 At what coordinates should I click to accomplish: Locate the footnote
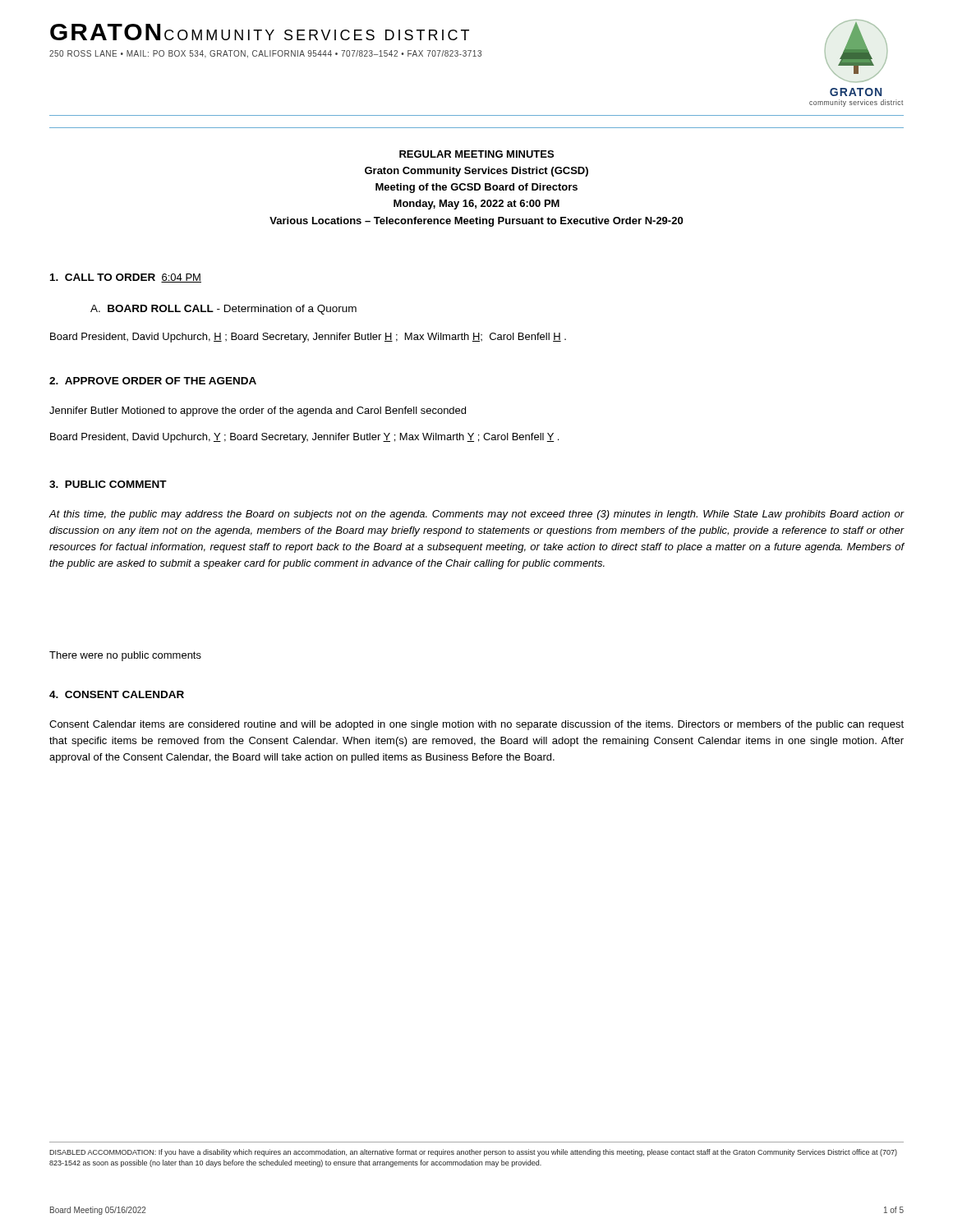[473, 1158]
